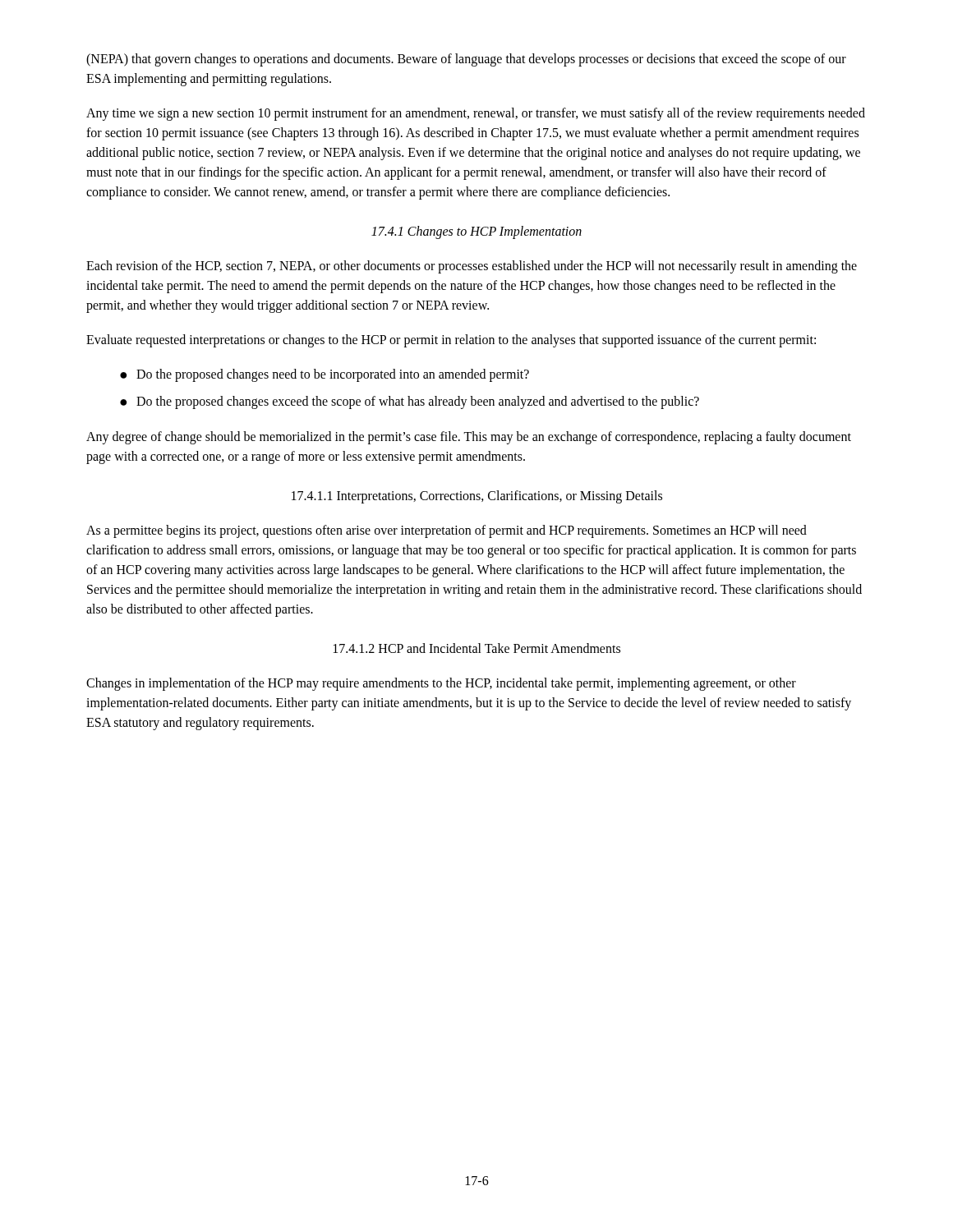The width and height of the screenshot is (953, 1232).
Task: Select the block starting "Changes in implementation"
Action: click(476, 703)
